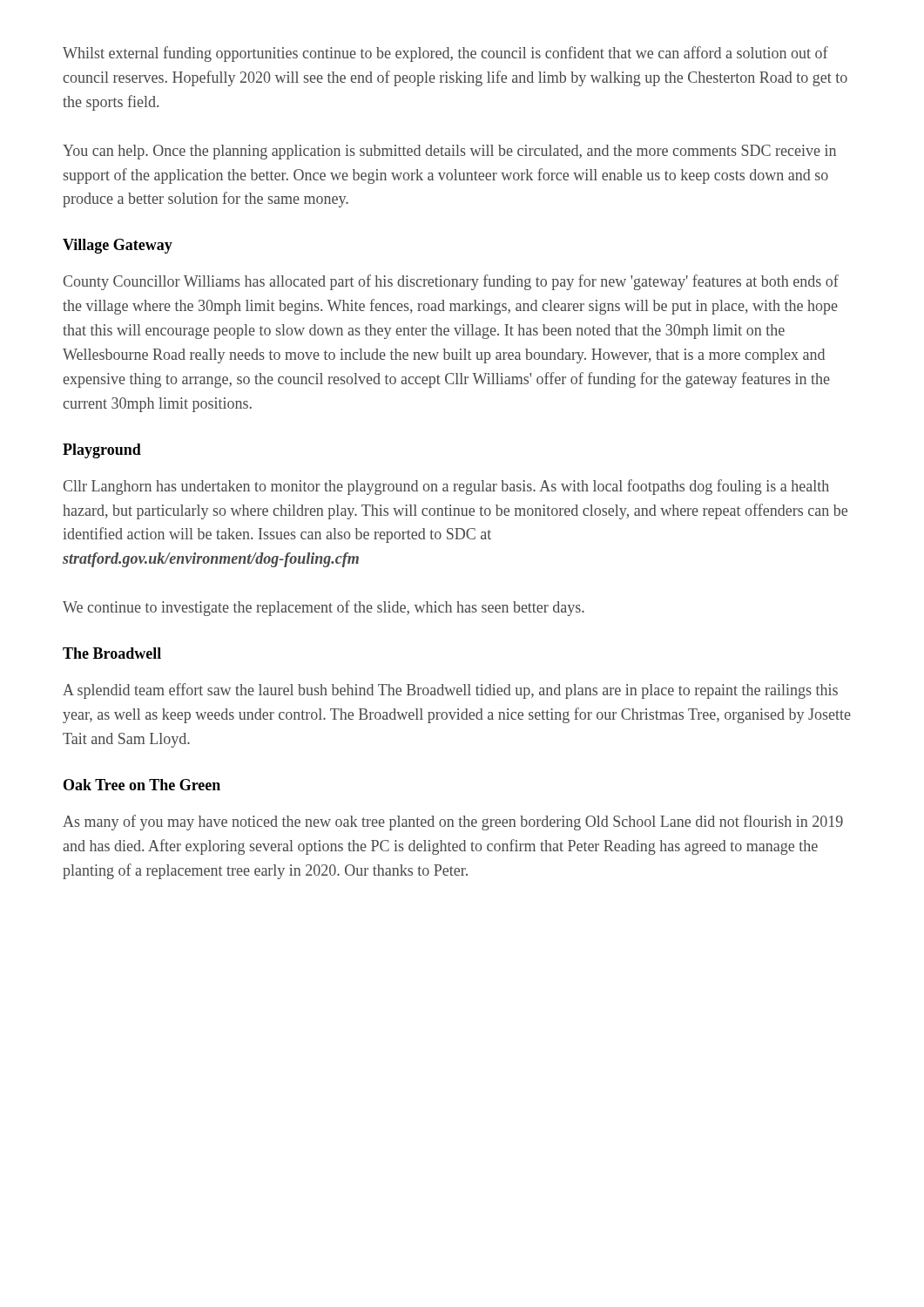Locate the text starting "We continue to investigate the replacement of the"
This screenshot has height=1307, width=924.
324,608
